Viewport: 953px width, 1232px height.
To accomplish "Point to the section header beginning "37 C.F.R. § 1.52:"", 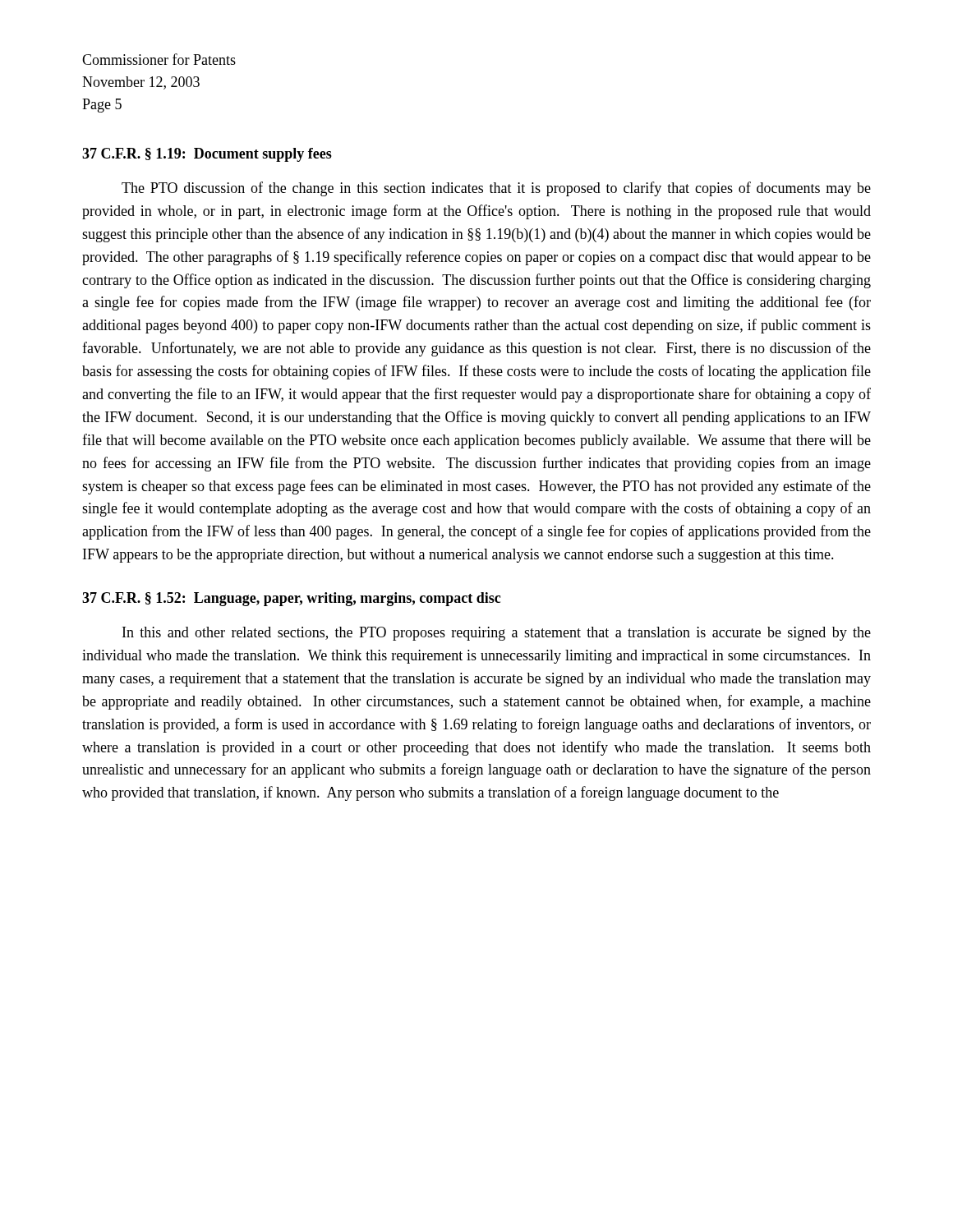I will [292, 598].
